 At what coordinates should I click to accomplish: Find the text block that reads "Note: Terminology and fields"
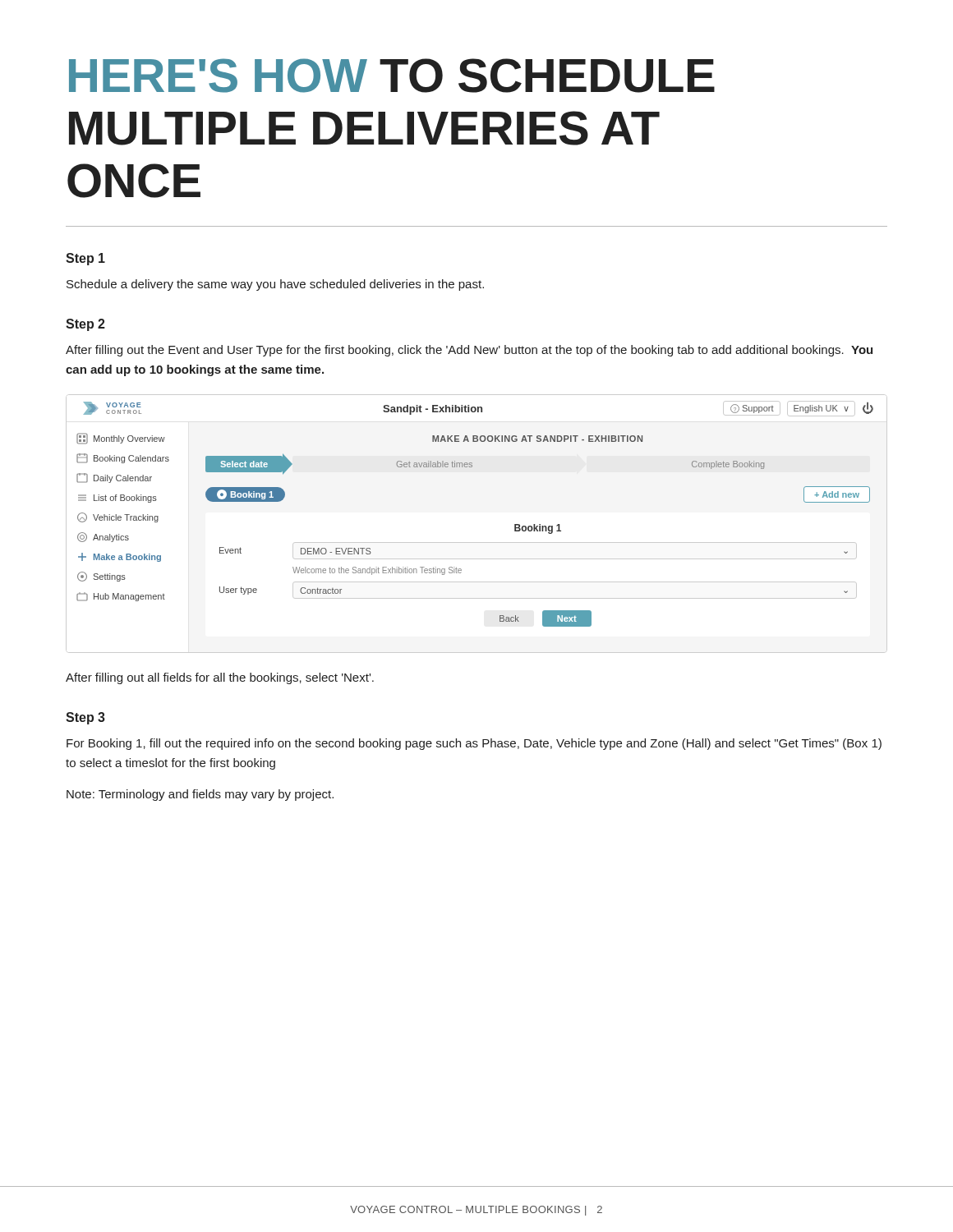200,795
